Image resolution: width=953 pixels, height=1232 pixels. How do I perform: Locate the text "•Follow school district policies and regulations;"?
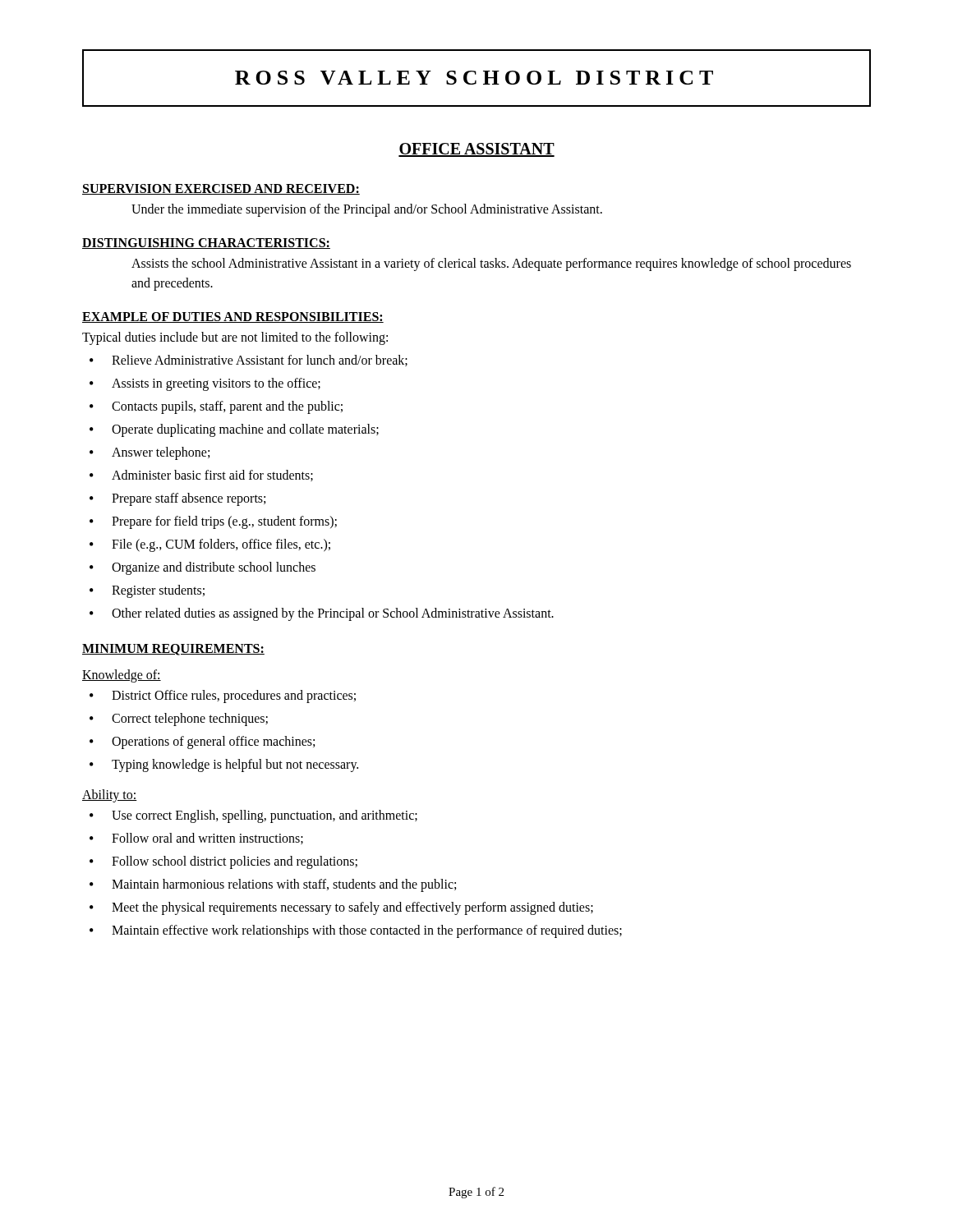[x=223, y=862]
